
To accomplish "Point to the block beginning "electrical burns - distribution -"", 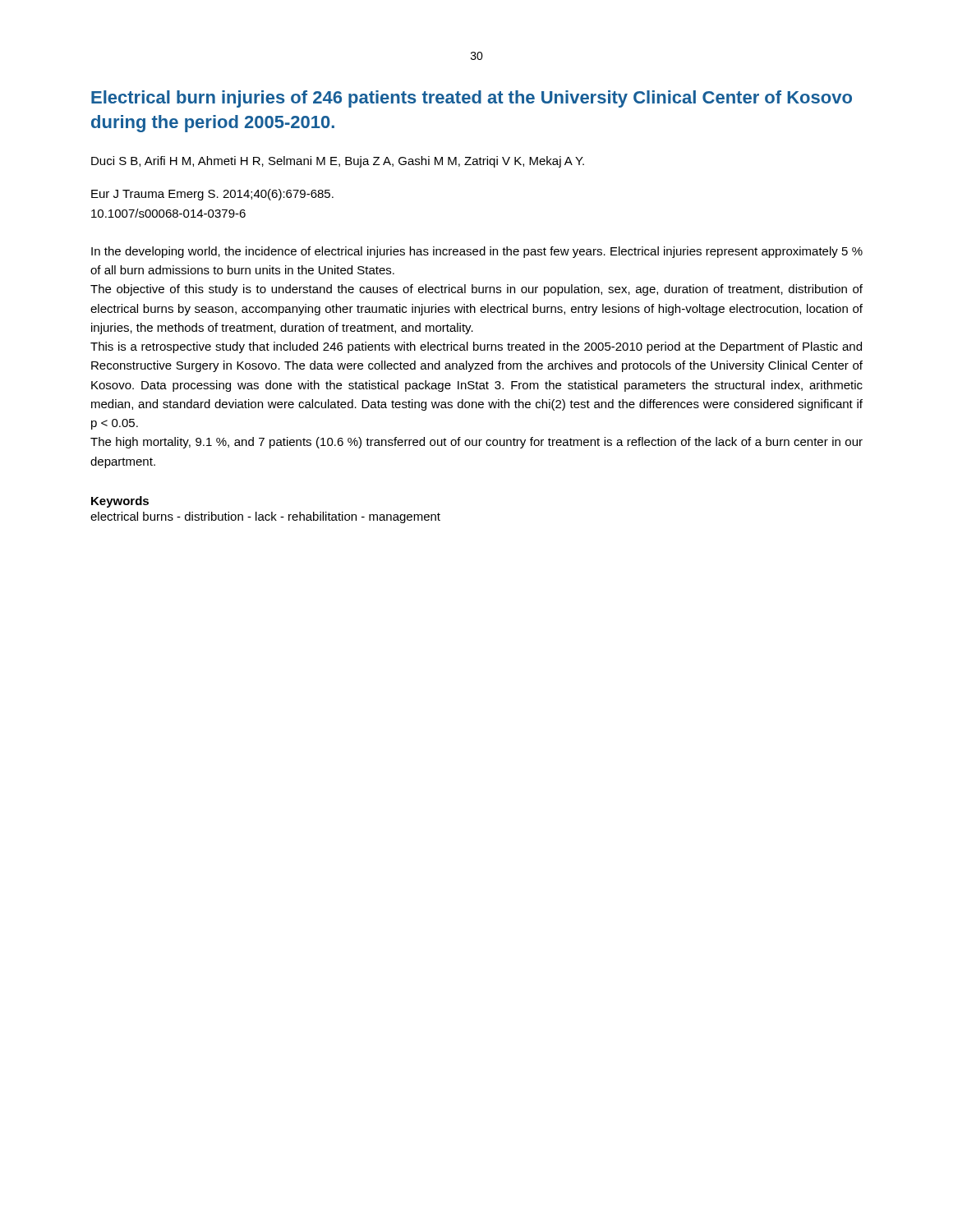I will (x=265, y=516).
